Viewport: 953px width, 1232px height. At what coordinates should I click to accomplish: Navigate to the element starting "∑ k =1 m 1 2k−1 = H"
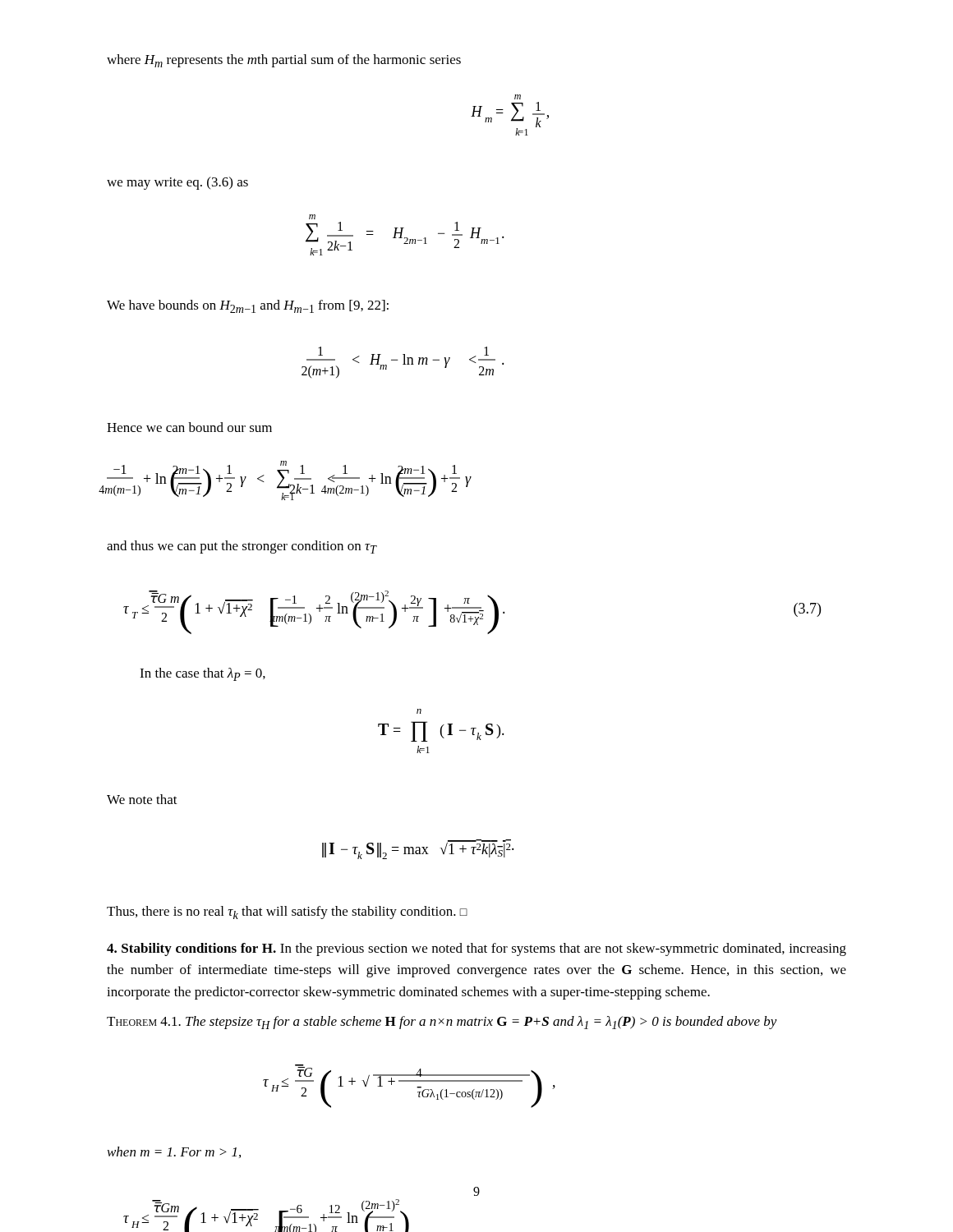[476, 239]
